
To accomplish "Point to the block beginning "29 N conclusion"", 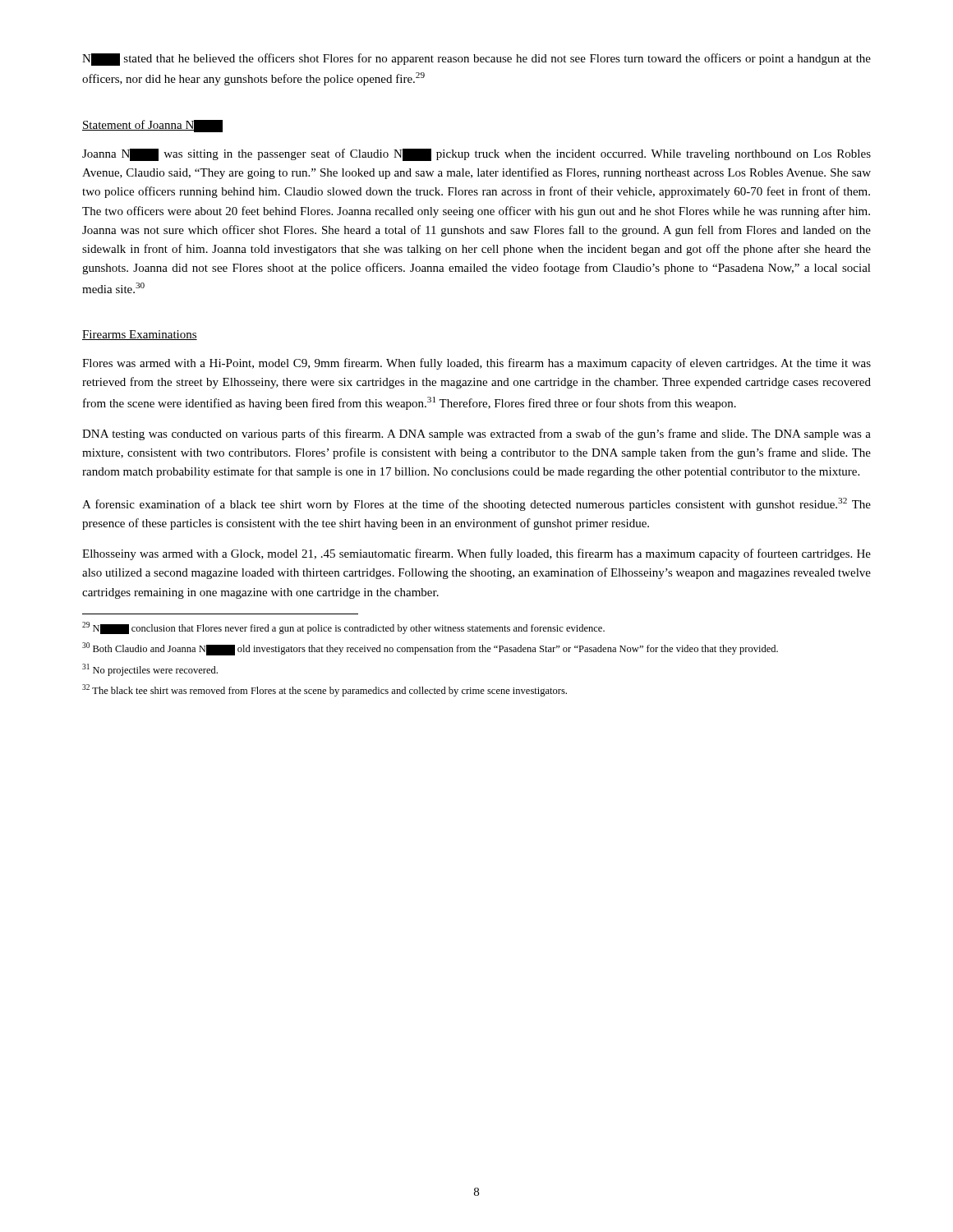I will [x=476, y=628].
